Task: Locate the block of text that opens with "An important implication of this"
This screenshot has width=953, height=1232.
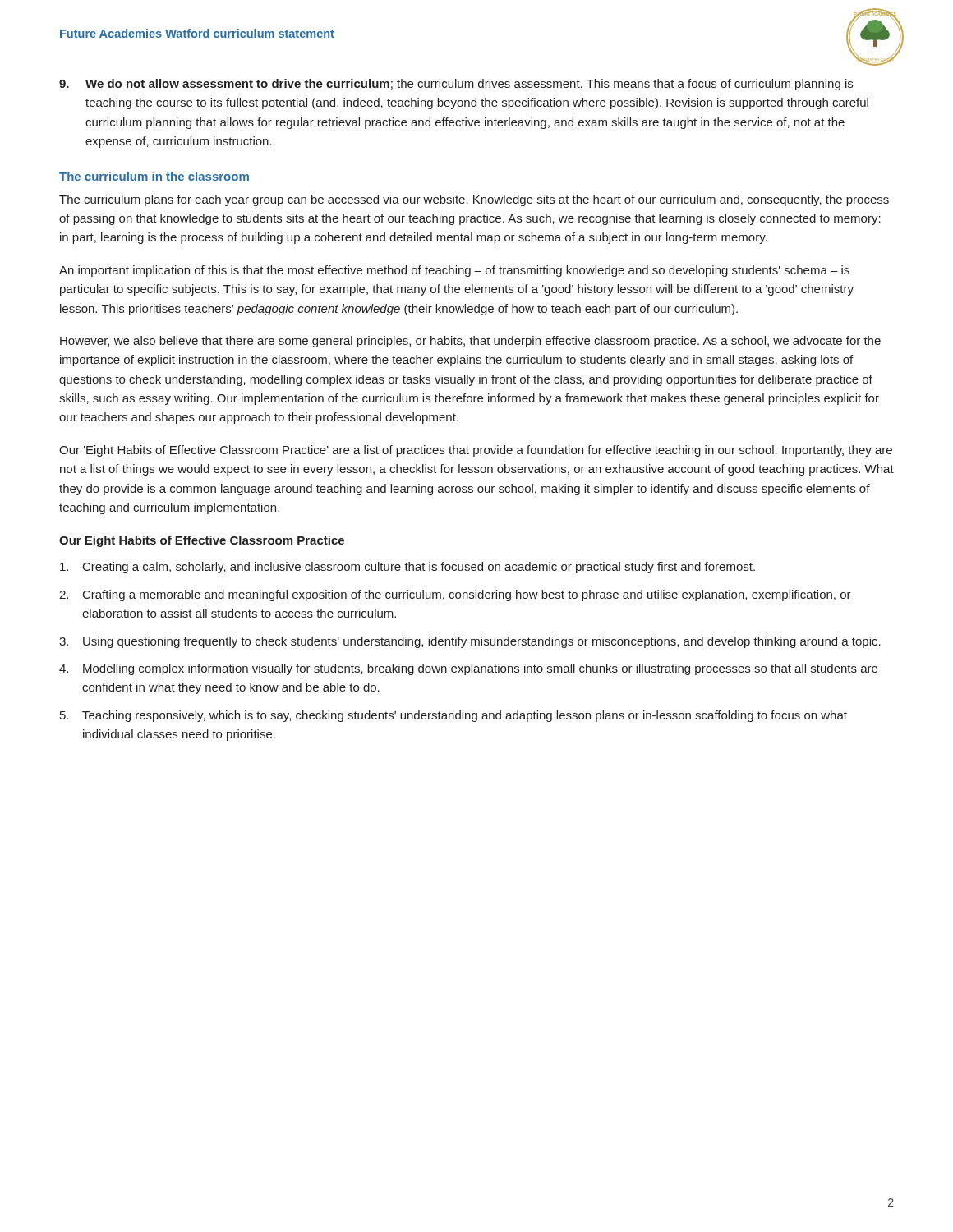Action: point(456,289)
